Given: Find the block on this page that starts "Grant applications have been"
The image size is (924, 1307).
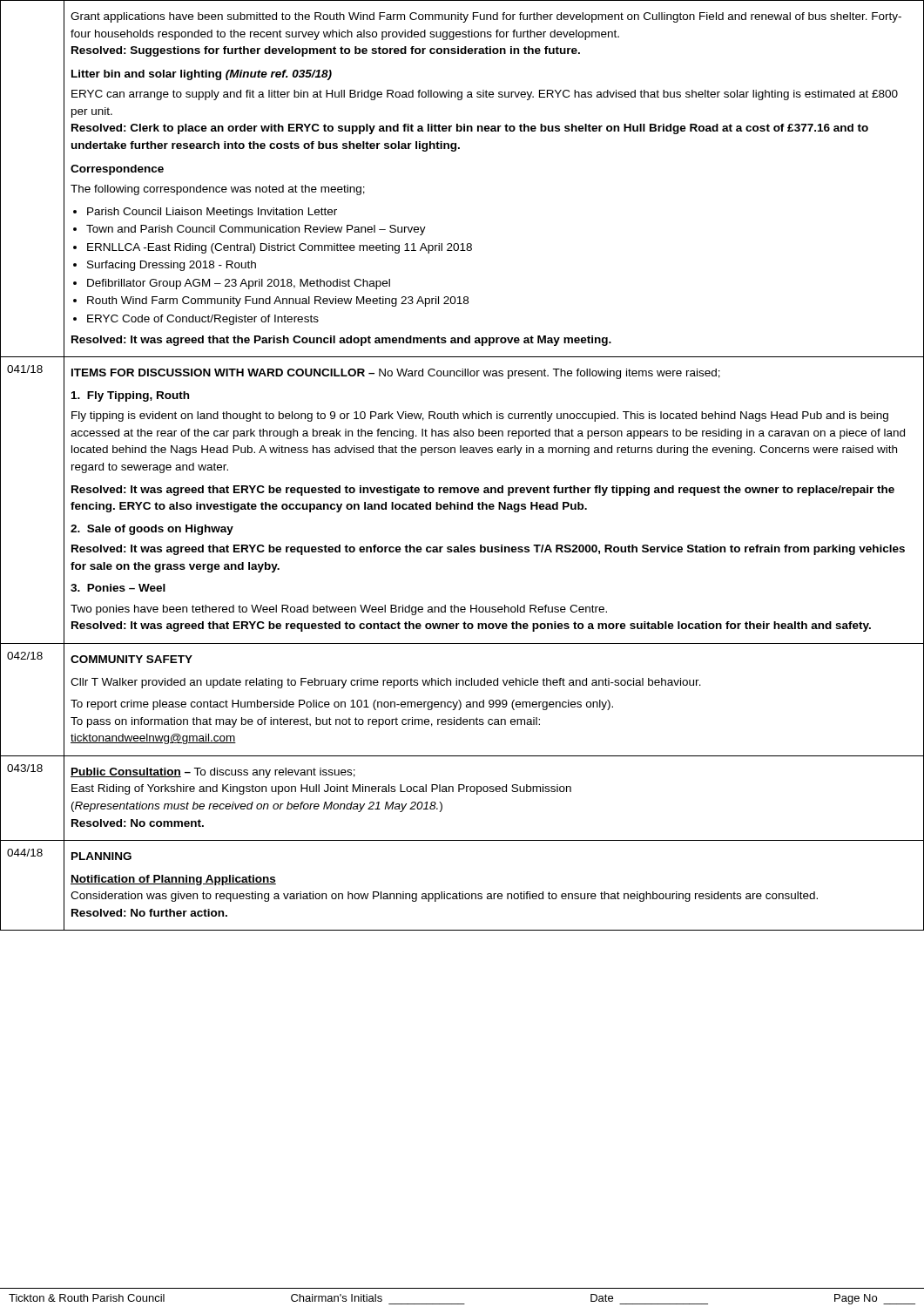Looking at the screenshot, I should (x=486, y=17).
